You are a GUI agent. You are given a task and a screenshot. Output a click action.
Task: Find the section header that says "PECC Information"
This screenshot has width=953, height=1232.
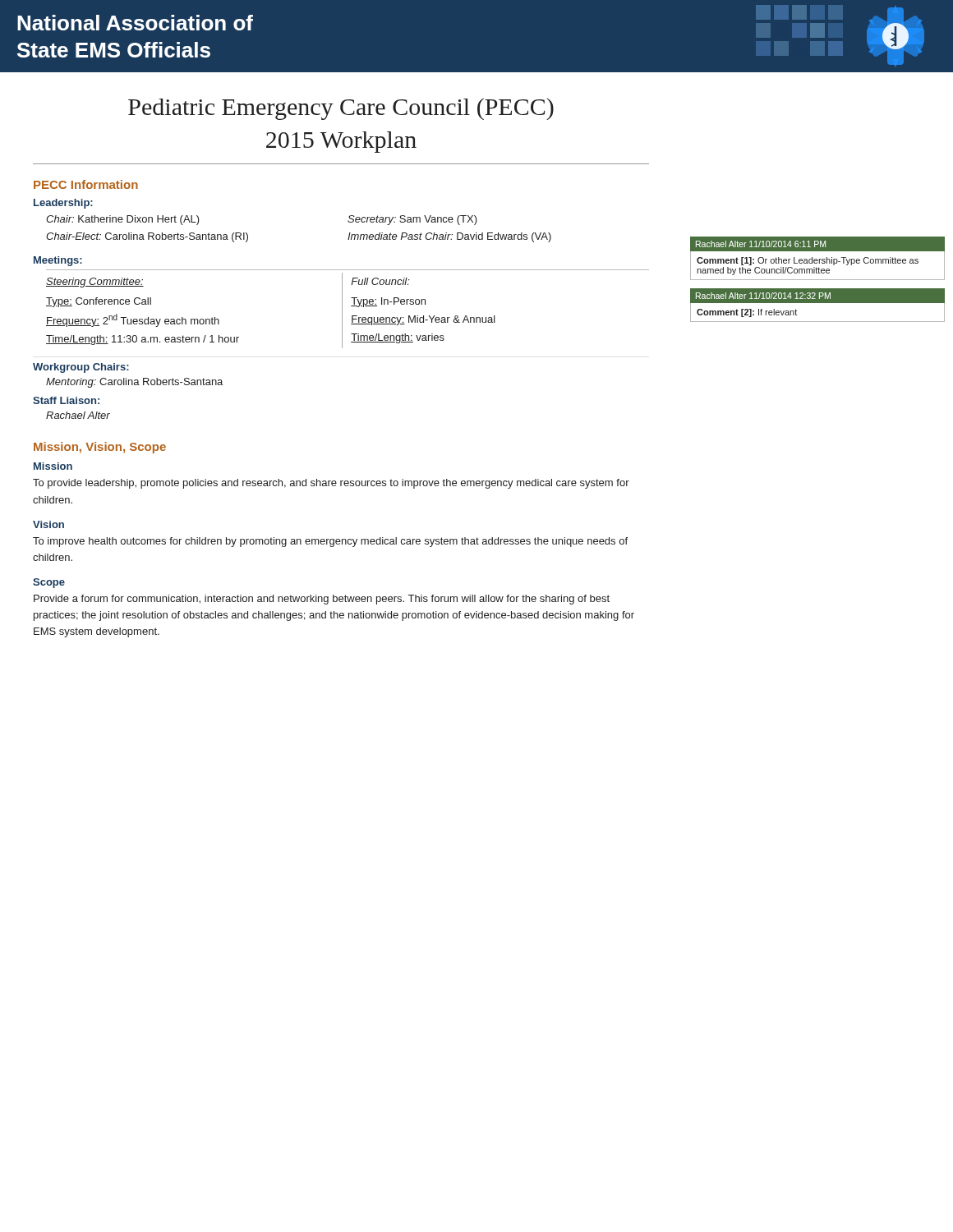86,185
